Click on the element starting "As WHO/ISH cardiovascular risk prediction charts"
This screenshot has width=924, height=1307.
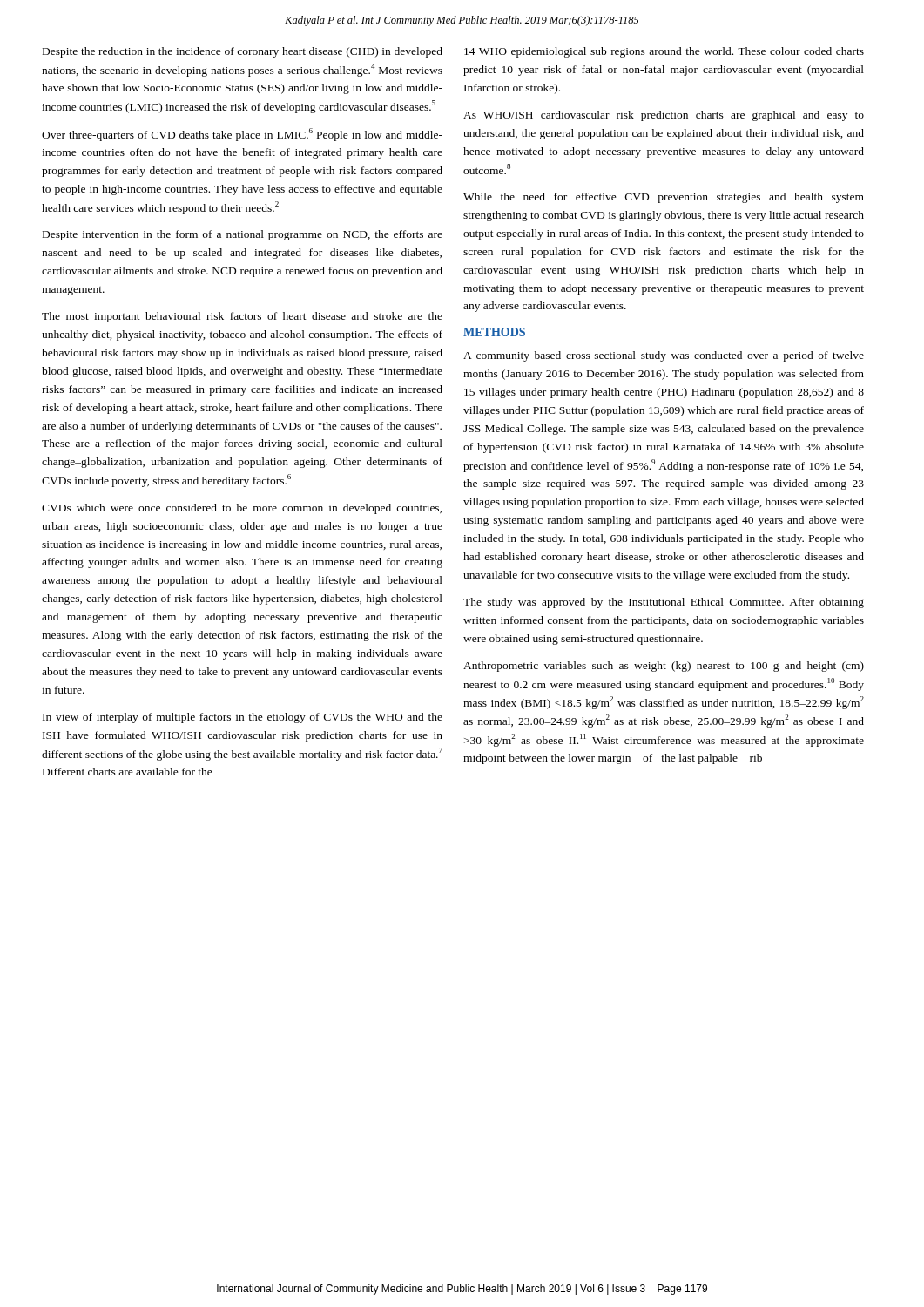pyautogui.click(x=664, y=143)
